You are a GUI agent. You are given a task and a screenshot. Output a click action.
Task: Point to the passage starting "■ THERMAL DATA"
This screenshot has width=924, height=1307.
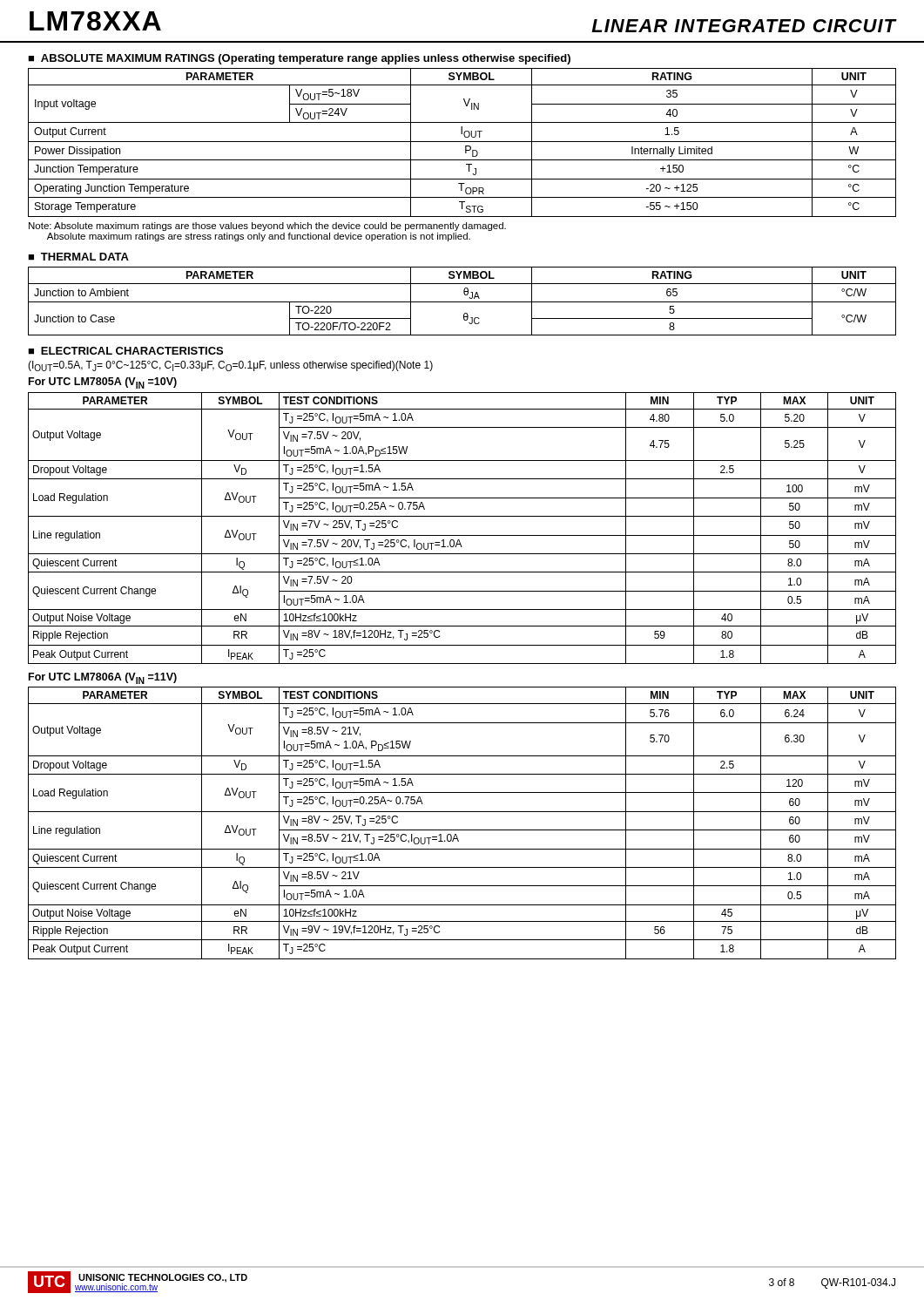pyautogui.click(x=78, y=256)
